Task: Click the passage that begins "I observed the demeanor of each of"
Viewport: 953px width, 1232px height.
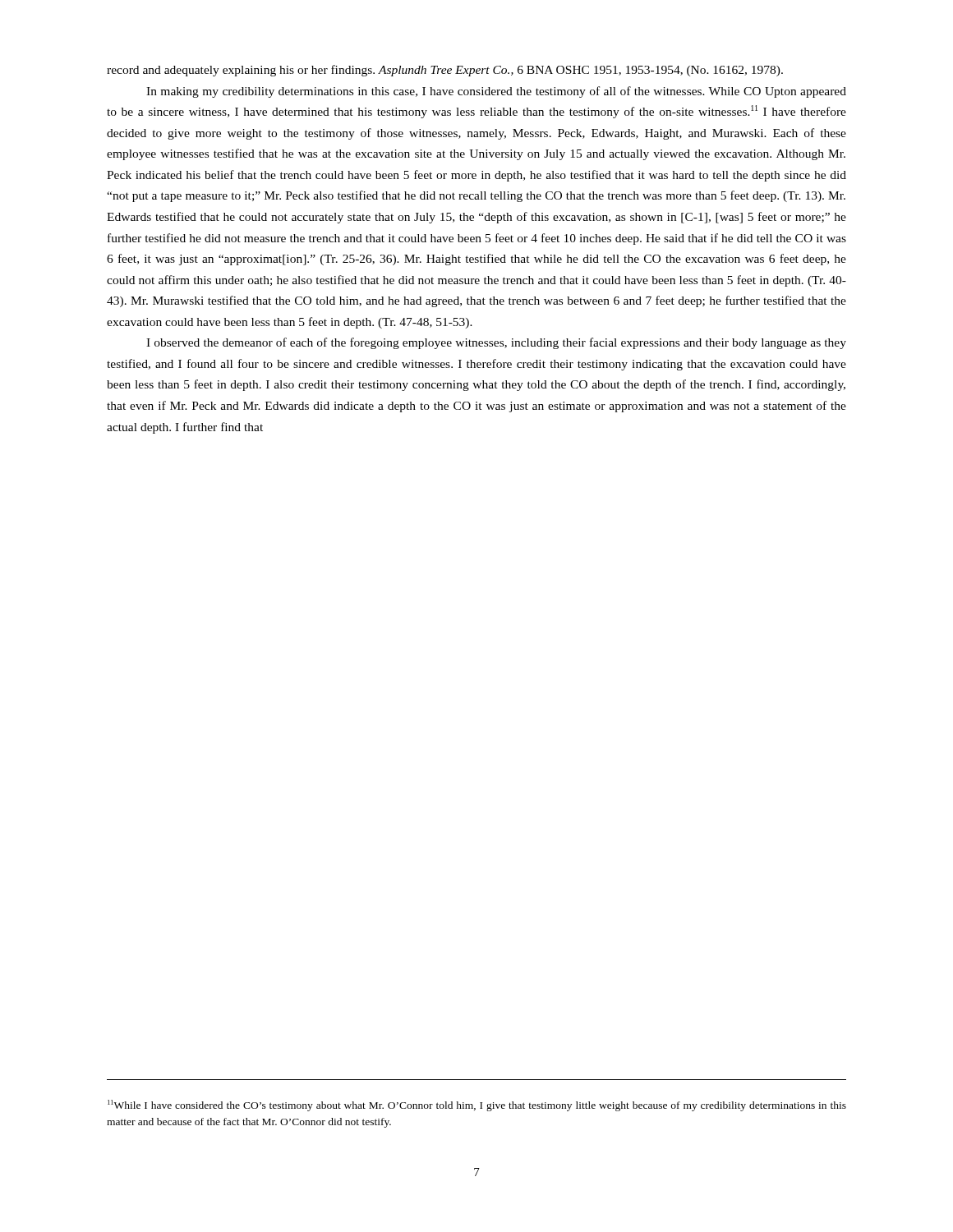Action: [476, 385]
